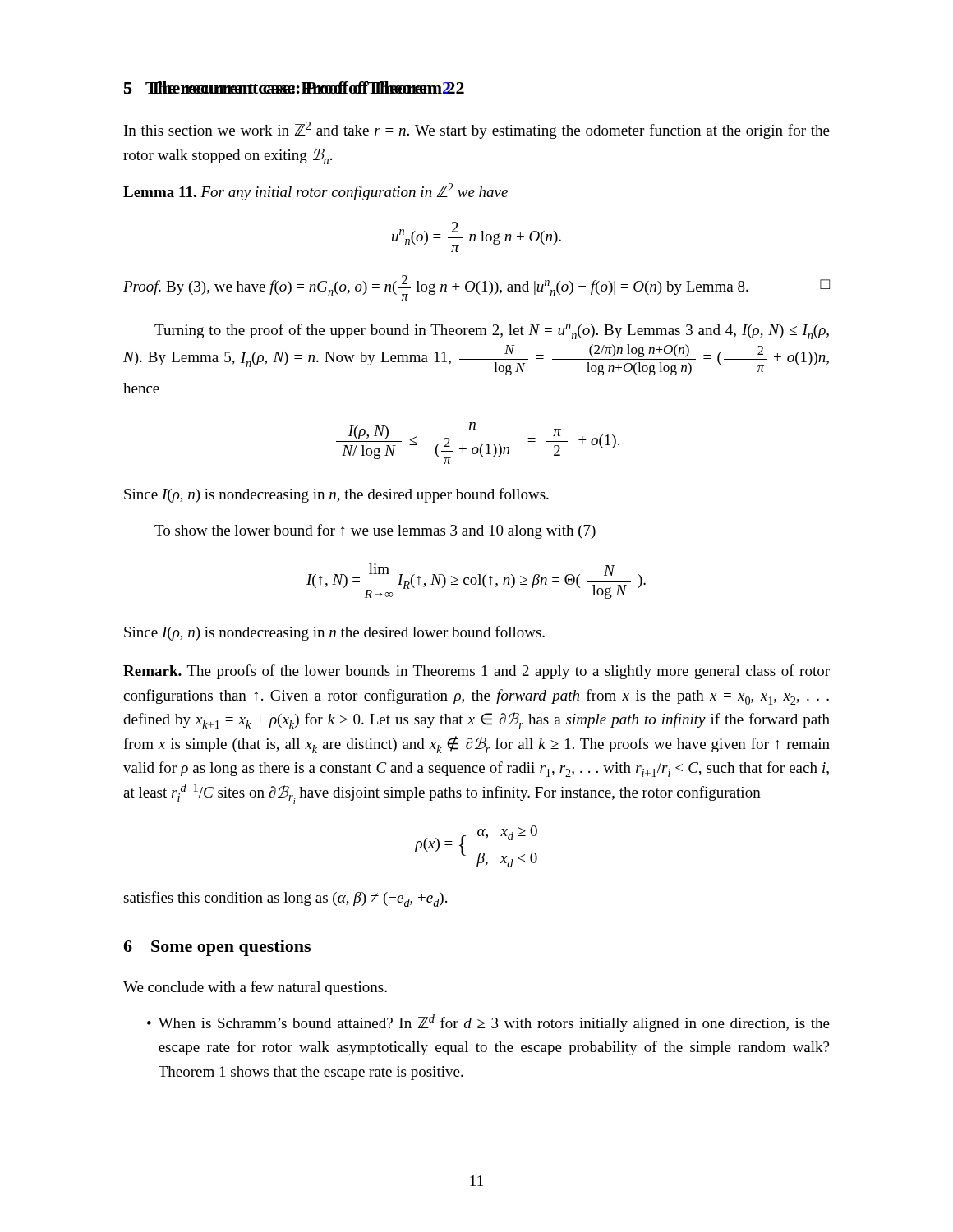Viewport: 953px width, 1232px height.
Task: Find the text block starting "Since I(ρ, n) is nondecreasing in n, the"
Action: click(336, 494)
